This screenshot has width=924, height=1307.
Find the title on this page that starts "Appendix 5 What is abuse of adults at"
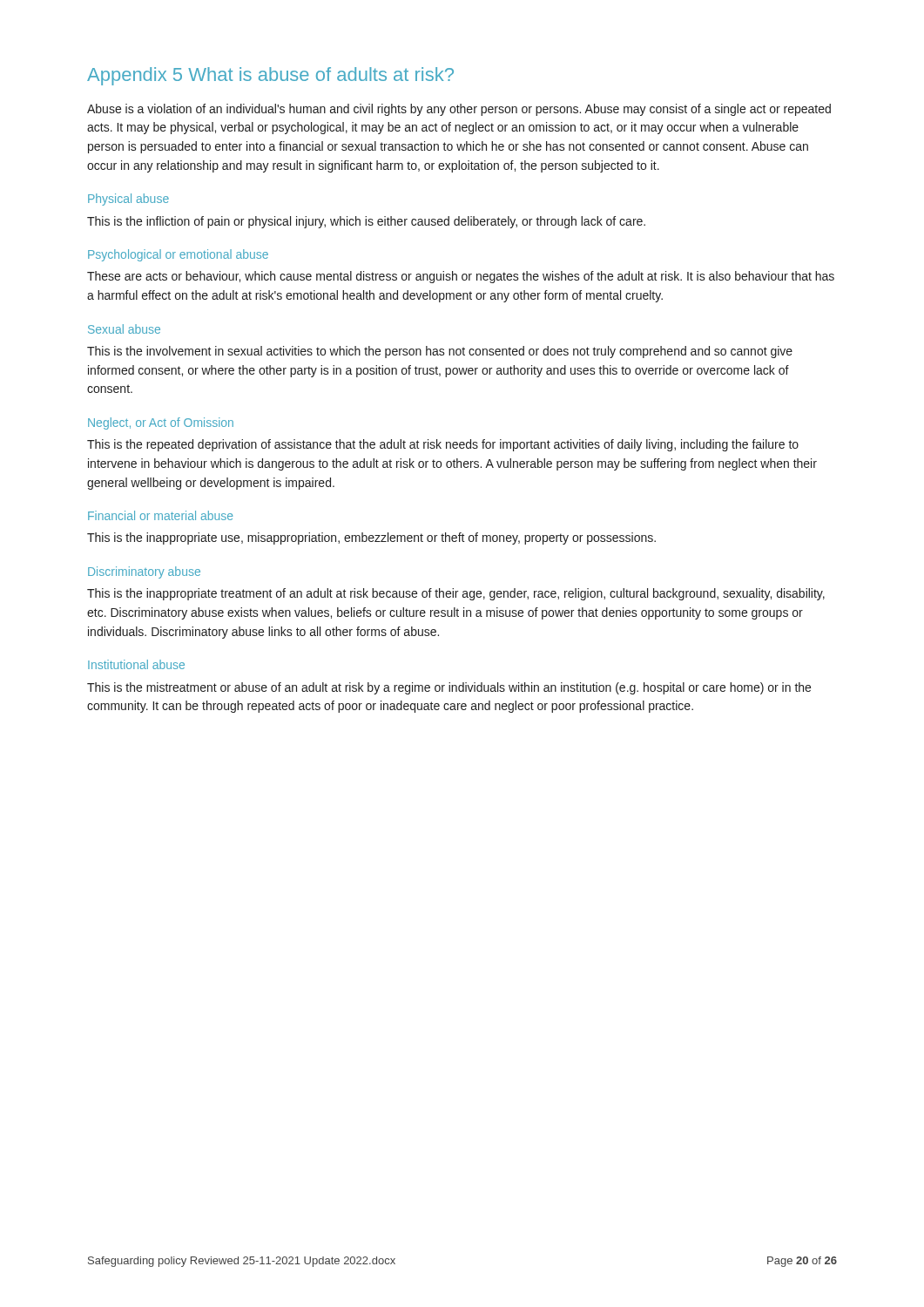[x=462, y=75]
